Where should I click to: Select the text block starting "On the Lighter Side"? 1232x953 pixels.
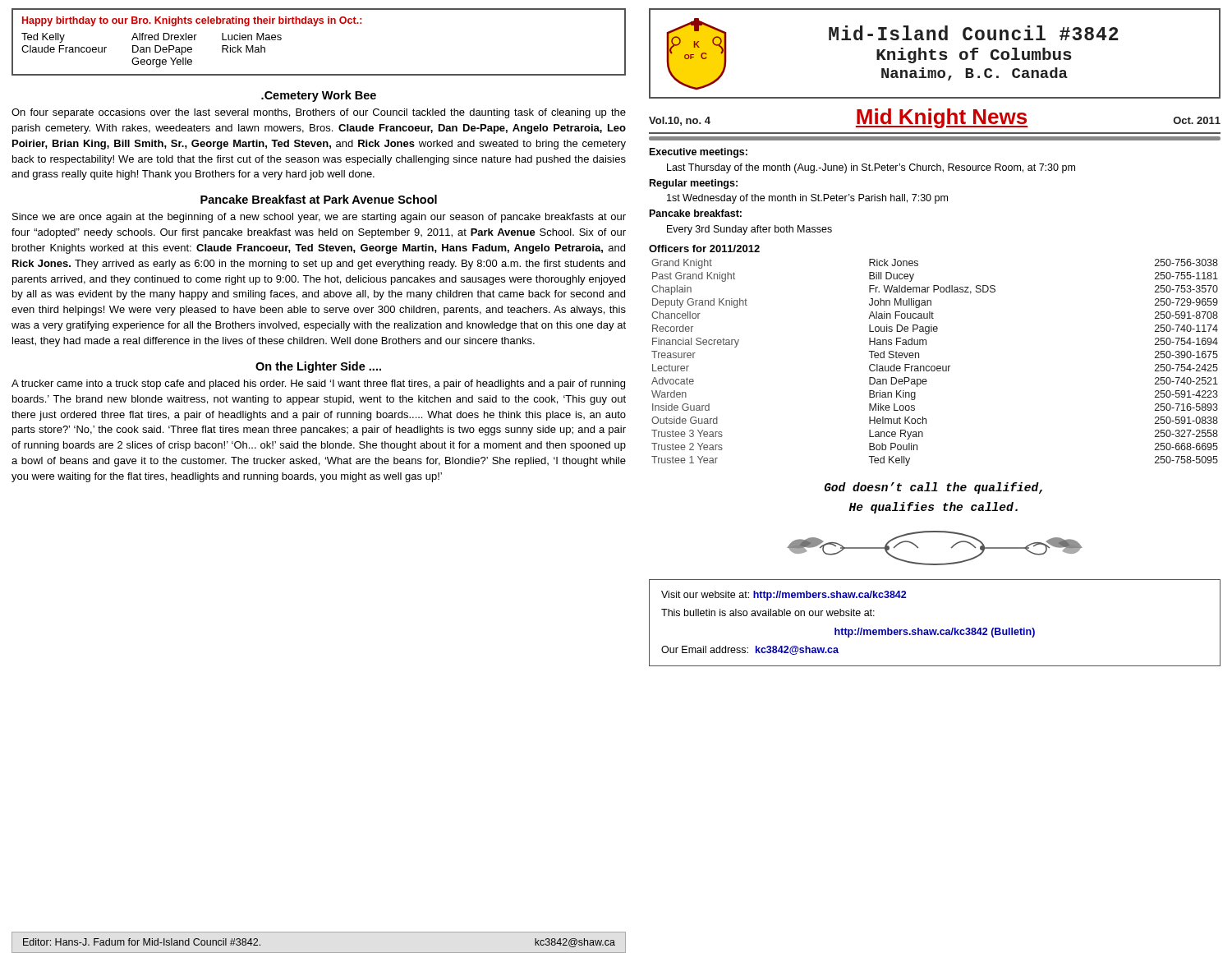319,366
